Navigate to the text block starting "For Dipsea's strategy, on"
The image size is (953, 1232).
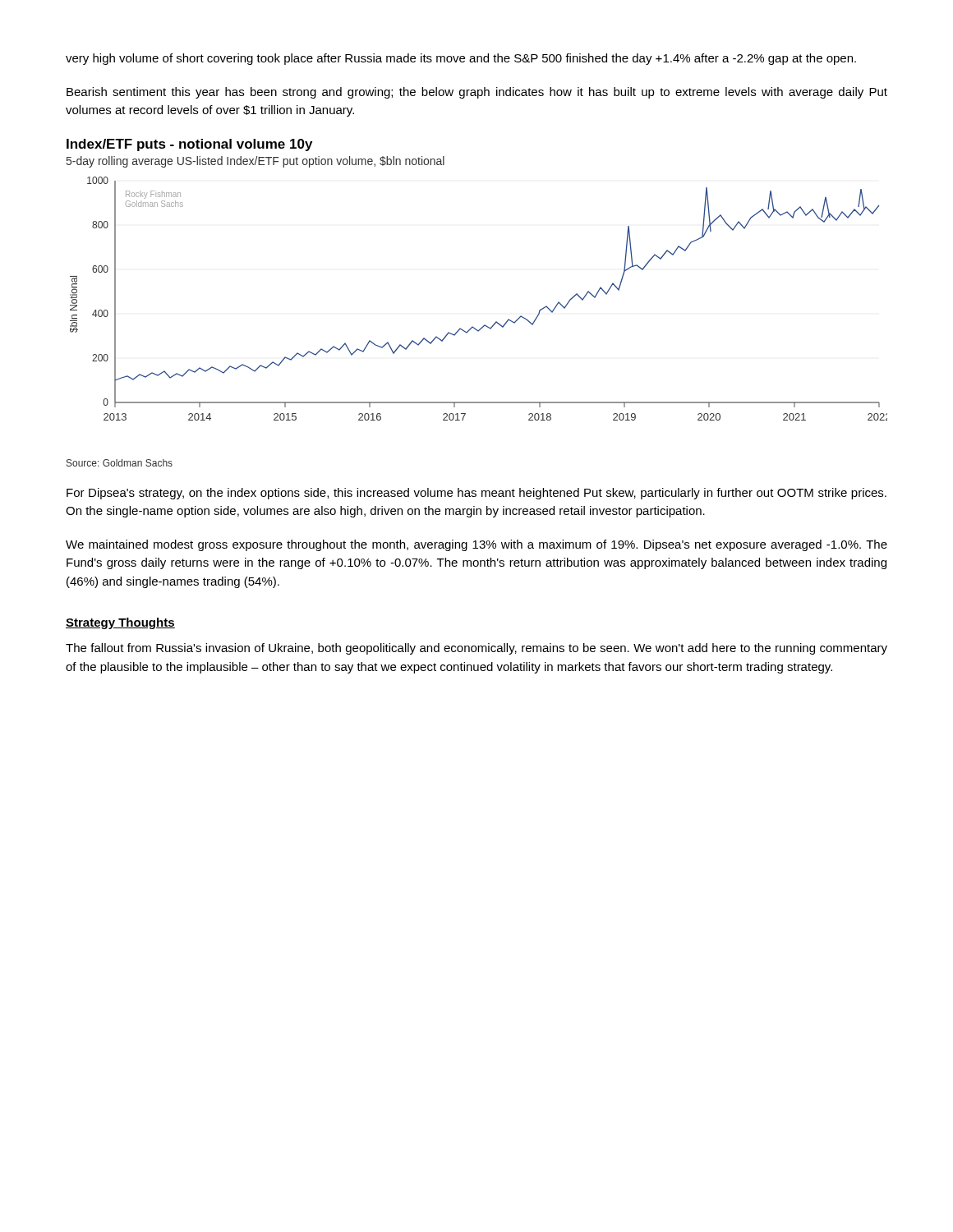pyautogui.click(x=476, y=501)
